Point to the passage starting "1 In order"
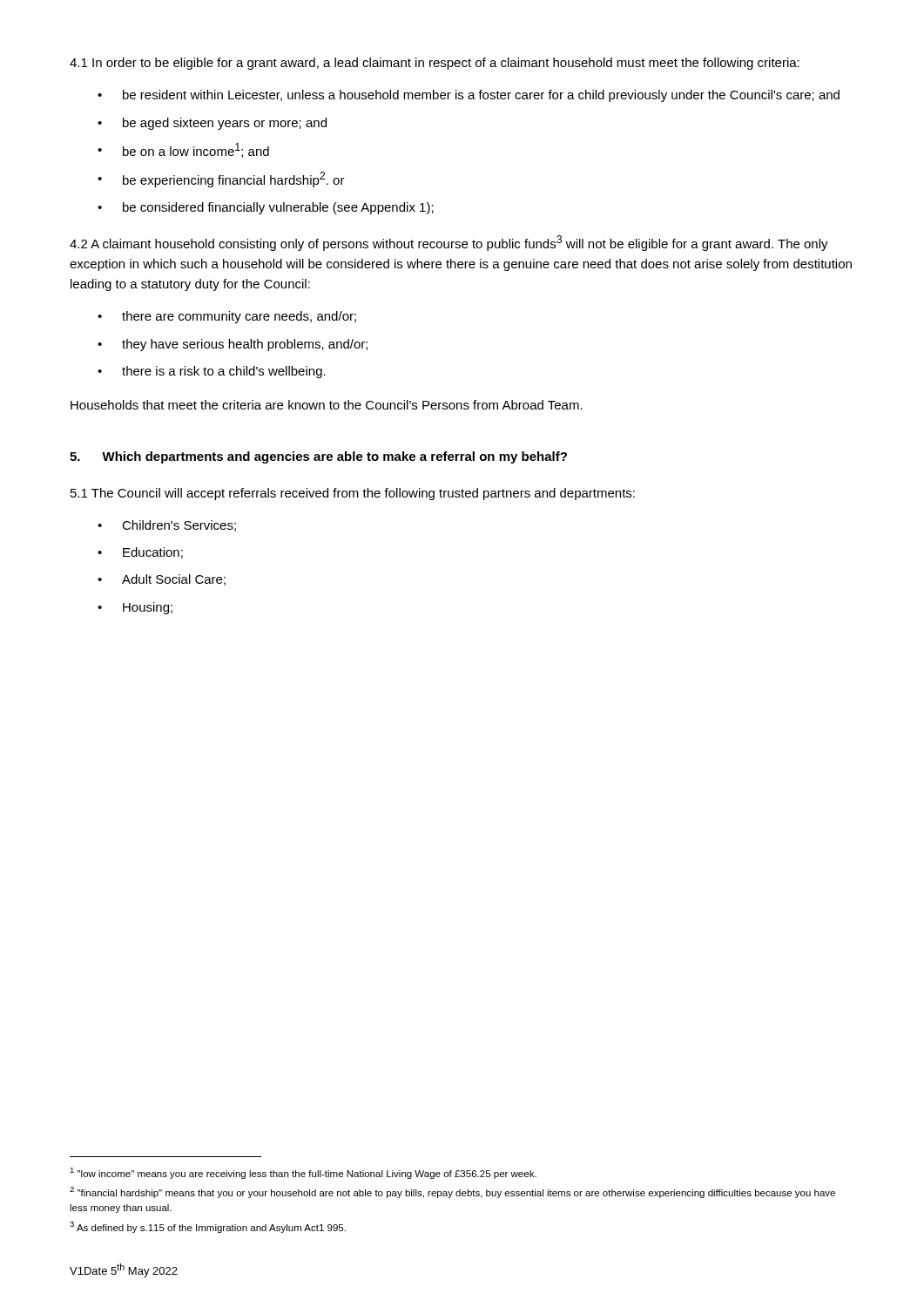The height and width of the screenshot is (1307, 924). pos(435,62)
